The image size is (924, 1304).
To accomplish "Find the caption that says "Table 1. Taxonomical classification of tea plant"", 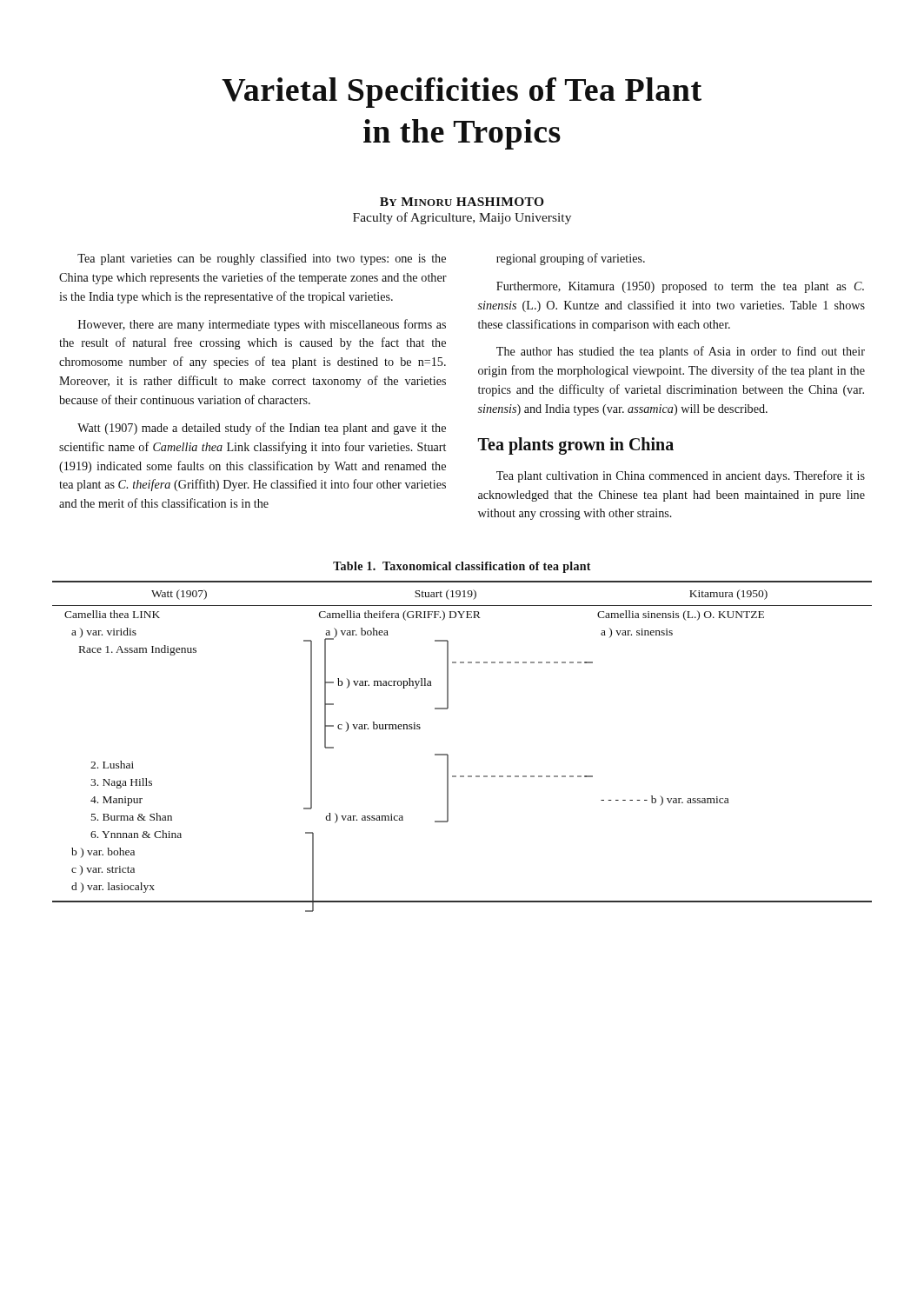I will pyautogui.click(x=462, y=567).
